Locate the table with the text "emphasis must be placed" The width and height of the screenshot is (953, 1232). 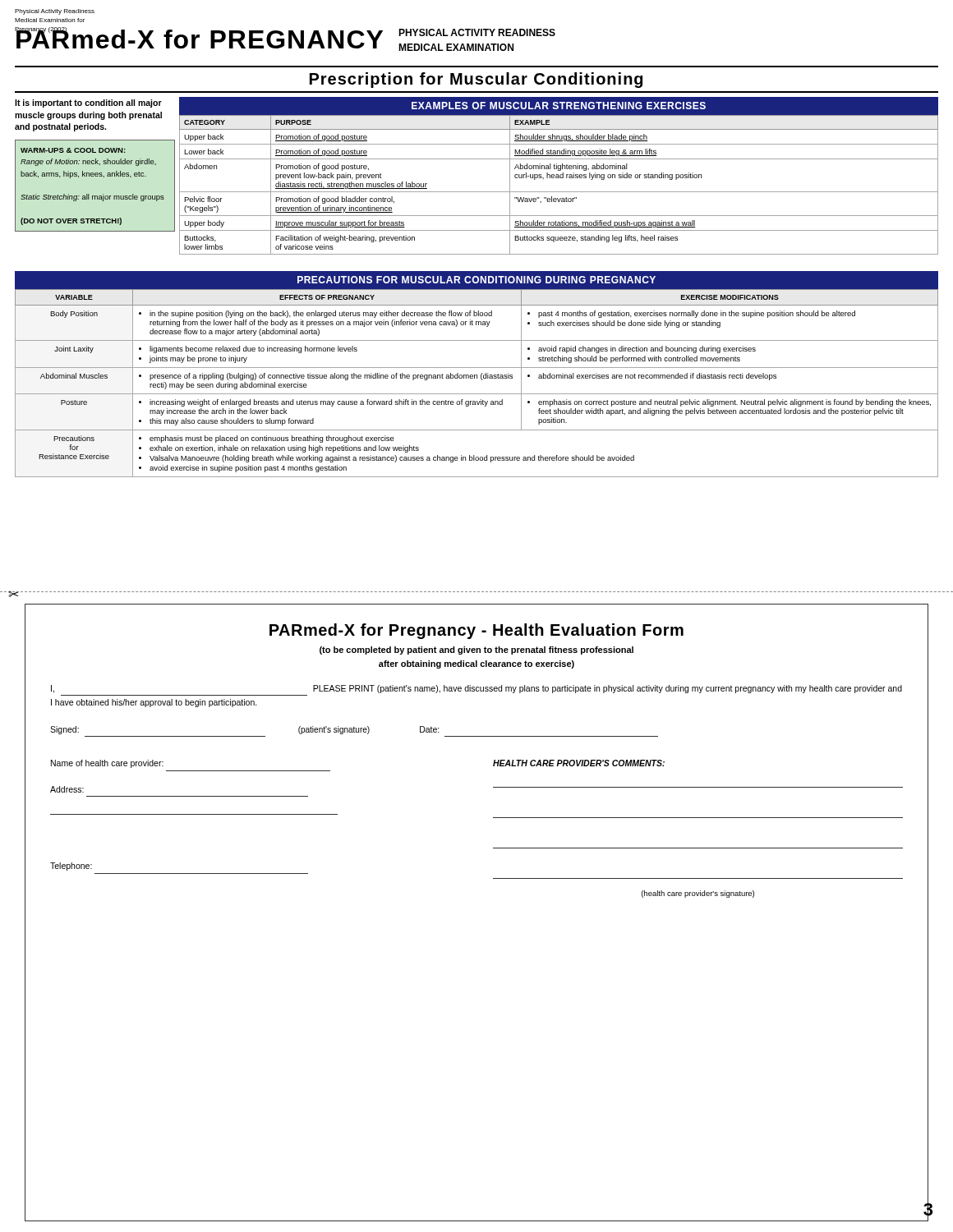click(x=476, y=383)
